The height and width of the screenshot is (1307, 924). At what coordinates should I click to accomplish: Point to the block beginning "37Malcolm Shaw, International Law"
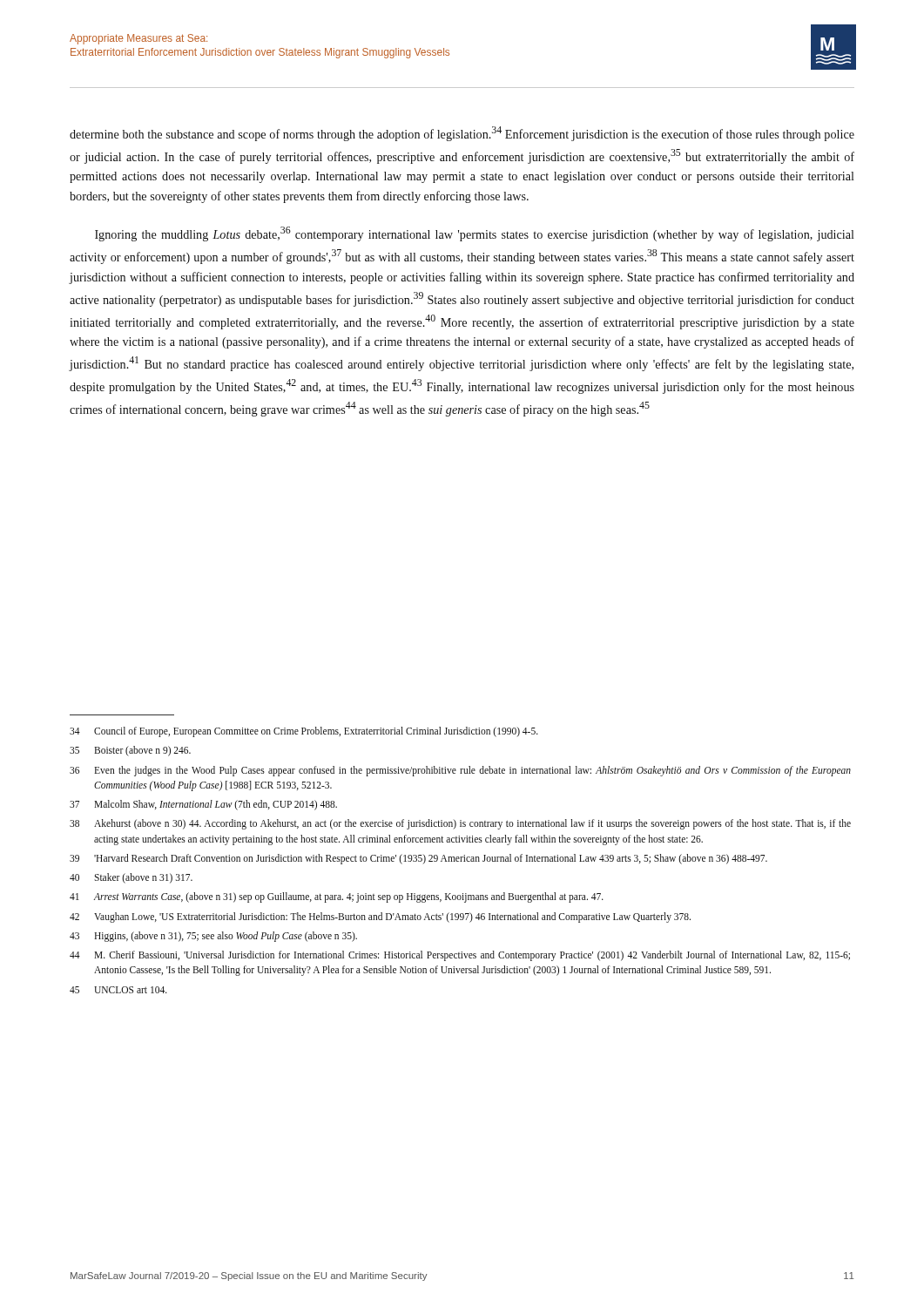(203, 805)
